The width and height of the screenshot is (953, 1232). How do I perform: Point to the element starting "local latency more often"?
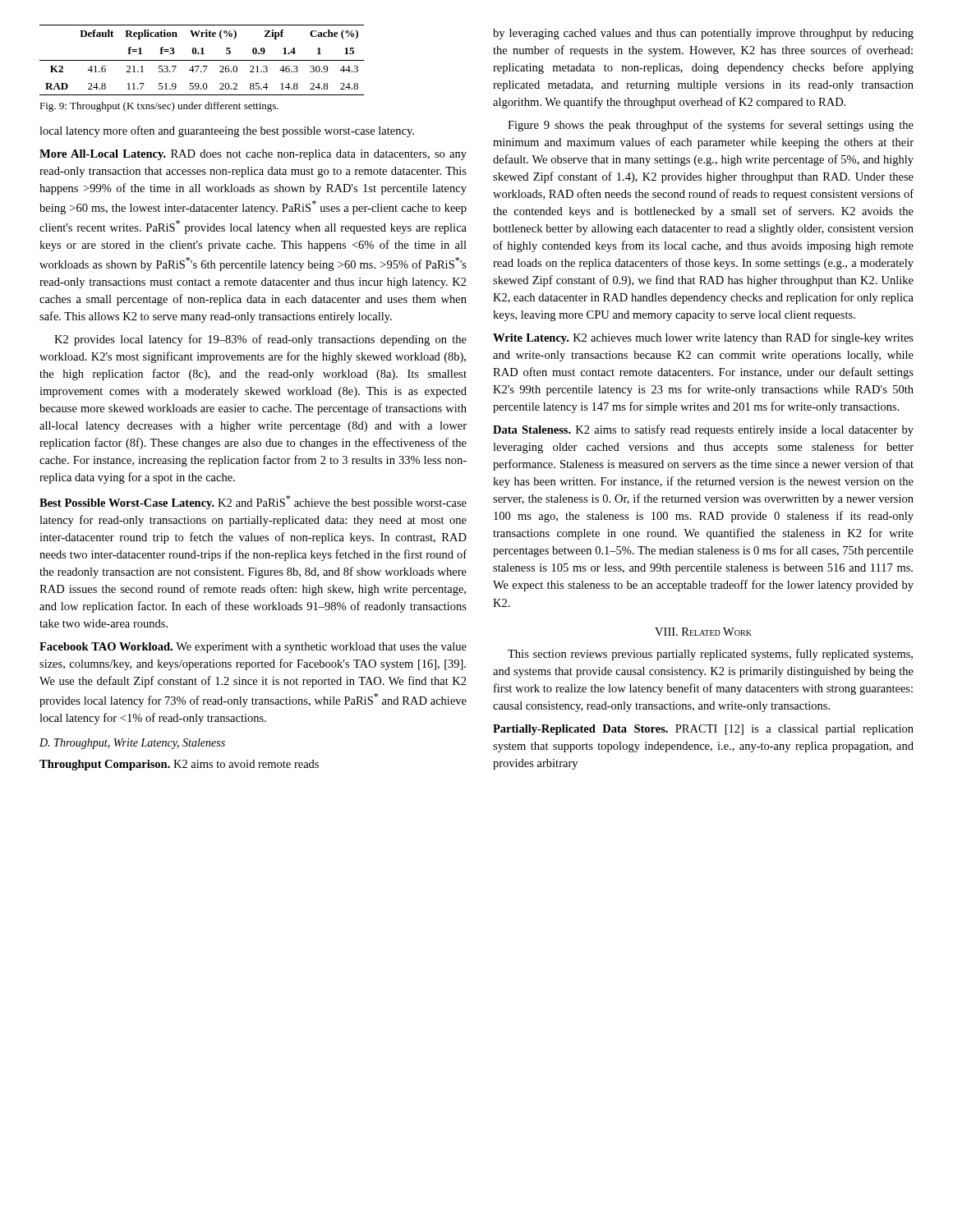tap(253, 131)
